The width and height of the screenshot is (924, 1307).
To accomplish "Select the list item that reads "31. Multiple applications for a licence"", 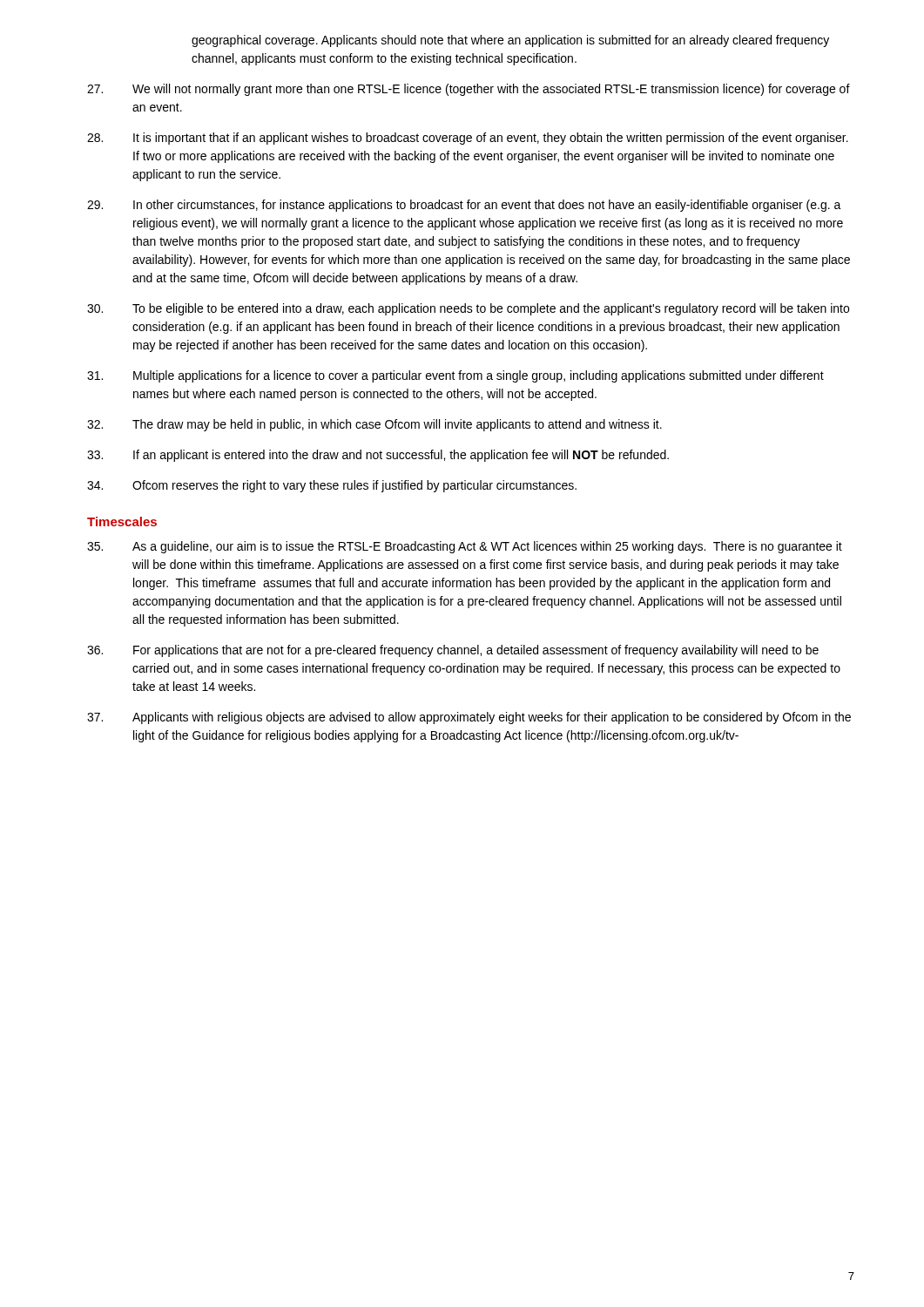I will click(x=471, y=385).
